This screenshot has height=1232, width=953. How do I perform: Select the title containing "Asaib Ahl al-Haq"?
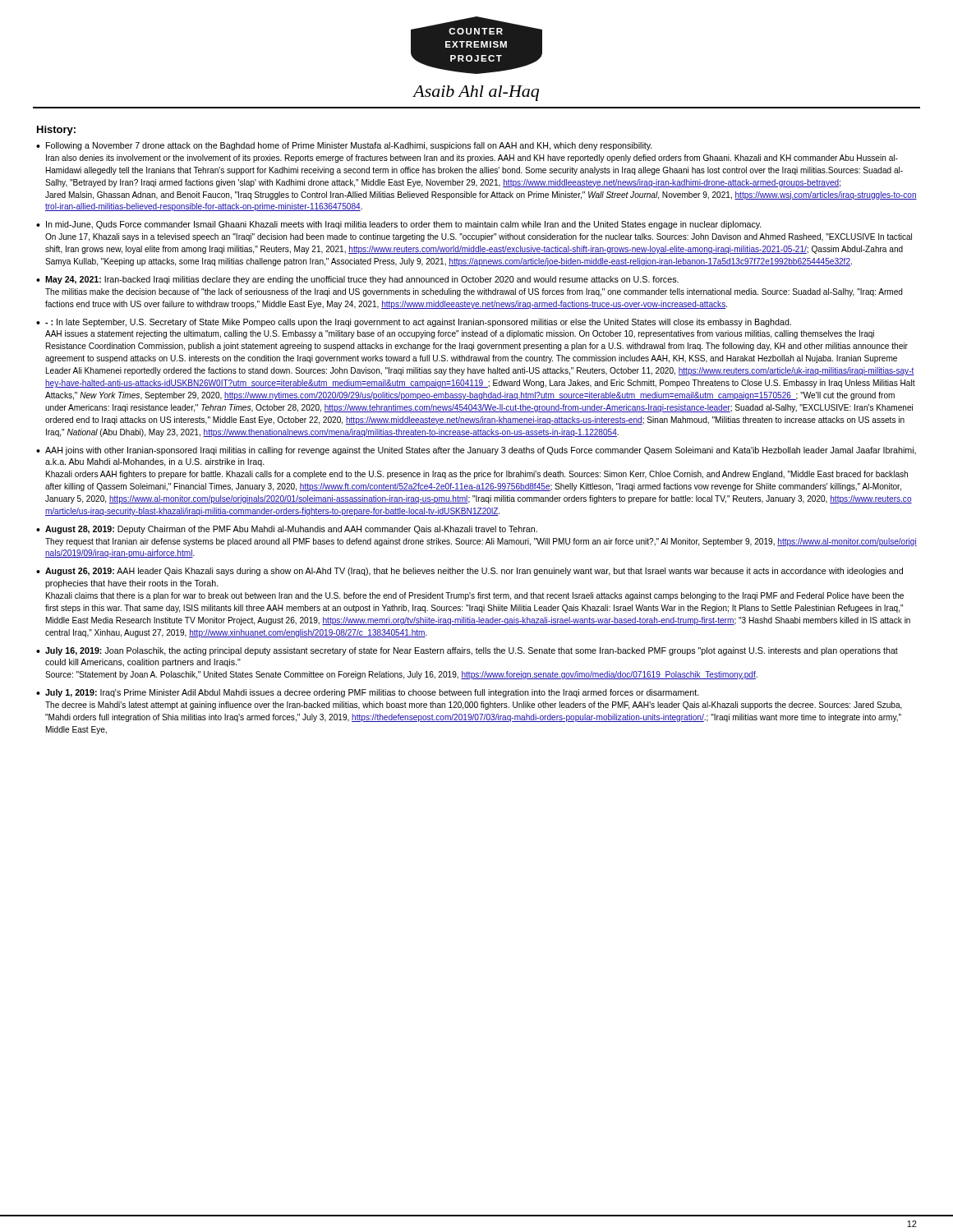click(476, 91)
